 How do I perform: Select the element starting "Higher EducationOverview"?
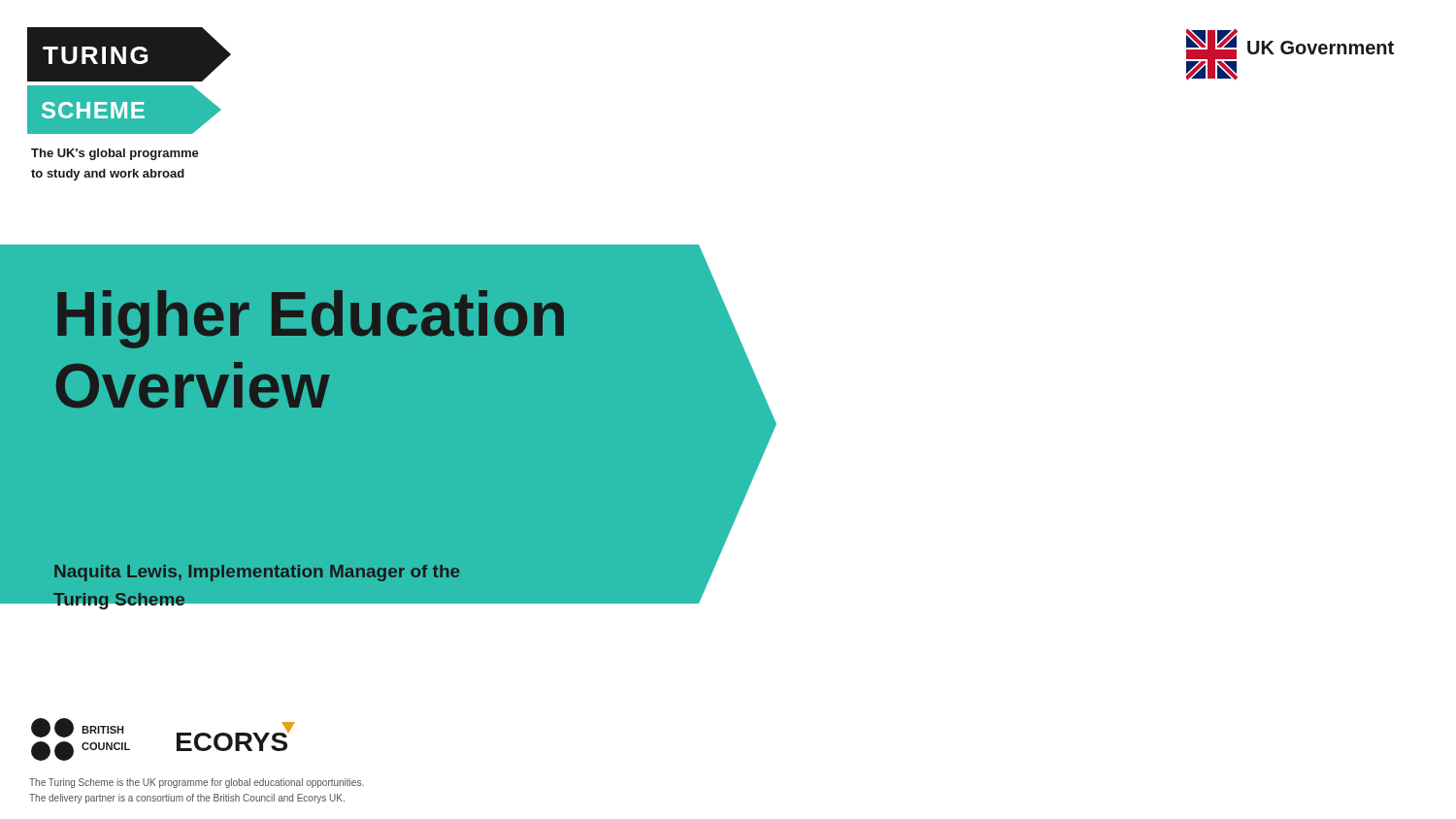click(311, 350)
